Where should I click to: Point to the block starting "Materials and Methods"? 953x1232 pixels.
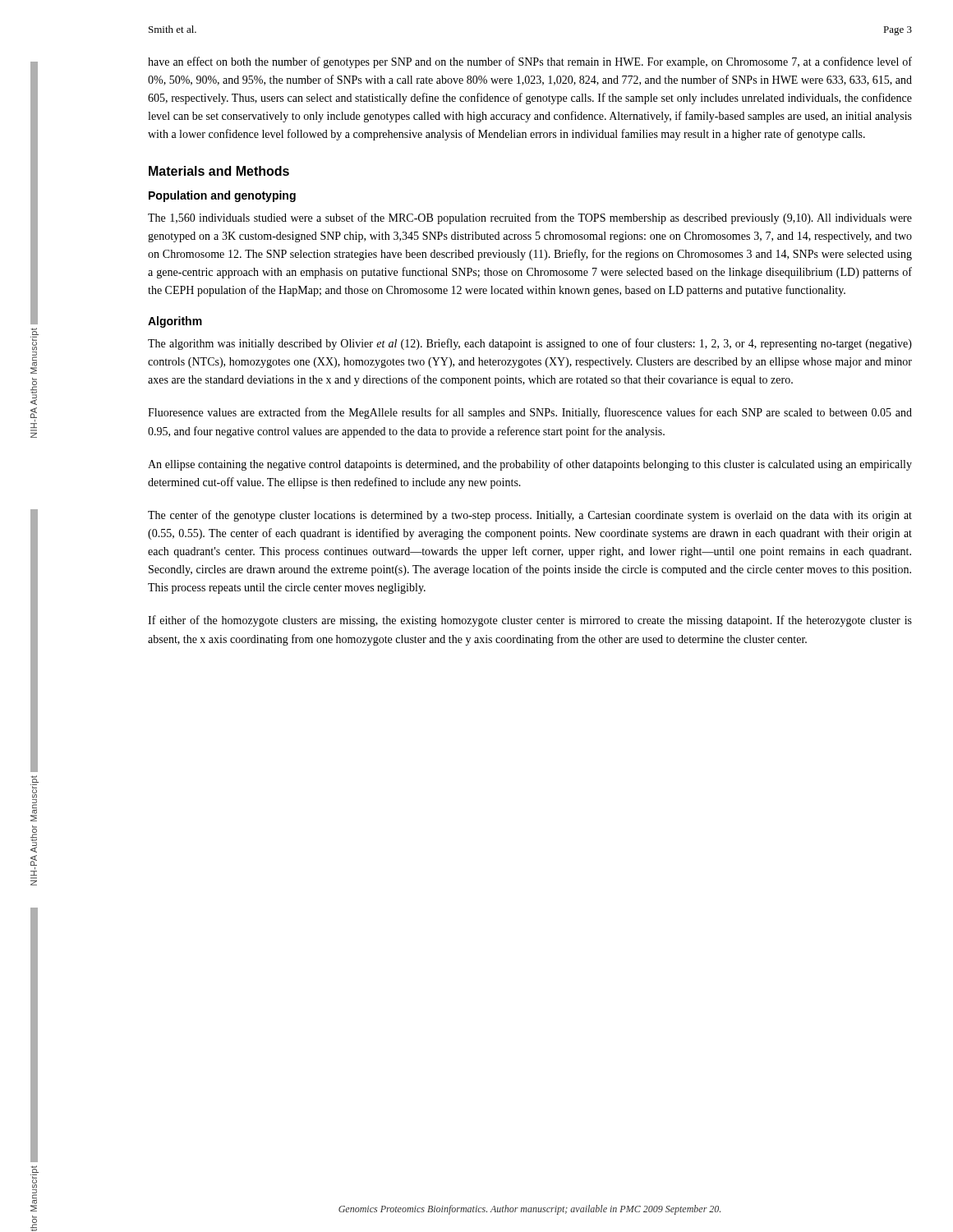pos(219,171)
